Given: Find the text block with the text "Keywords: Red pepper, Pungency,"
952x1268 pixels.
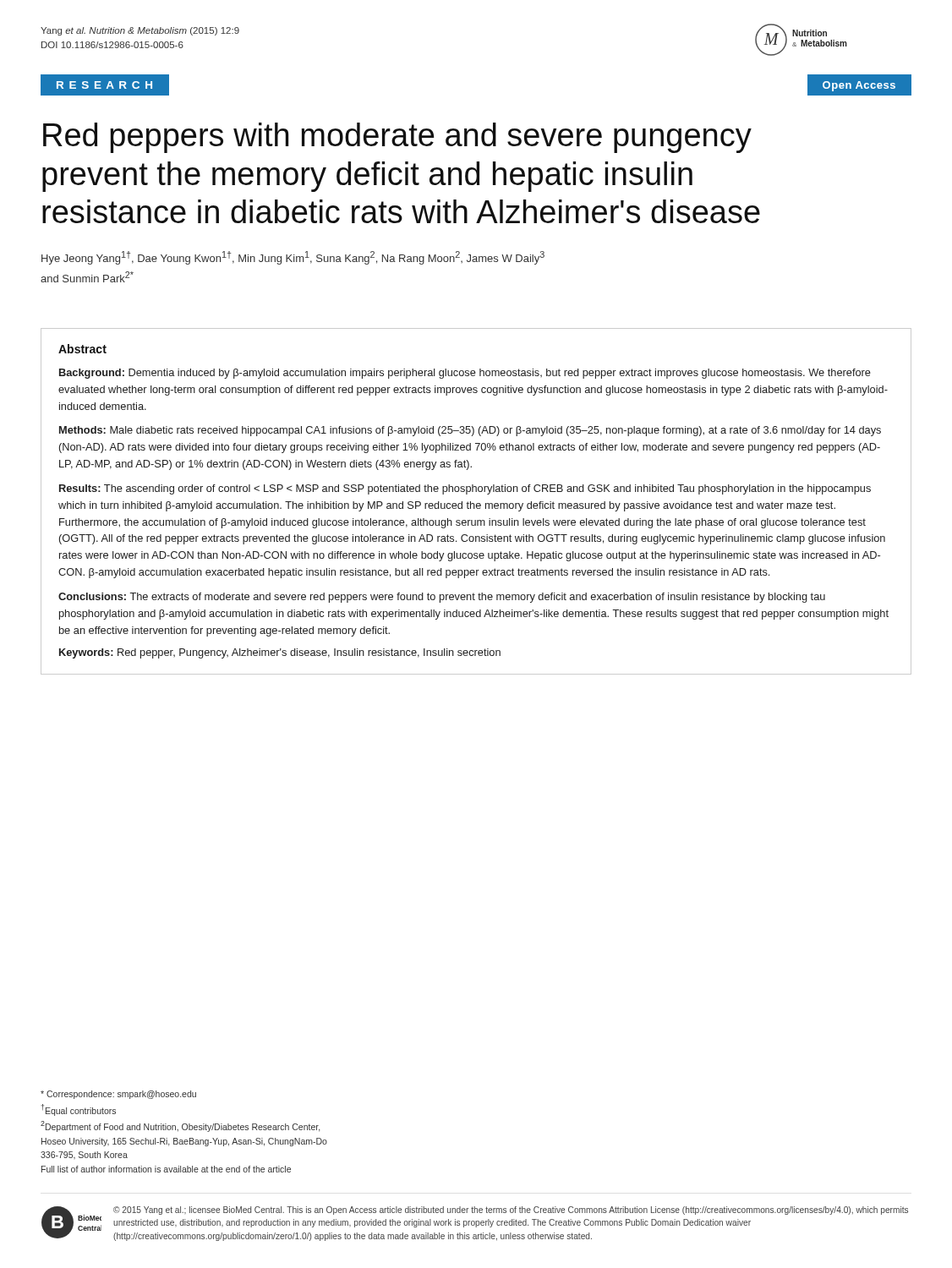Looking at the screenshot, I should pos(280,653).
